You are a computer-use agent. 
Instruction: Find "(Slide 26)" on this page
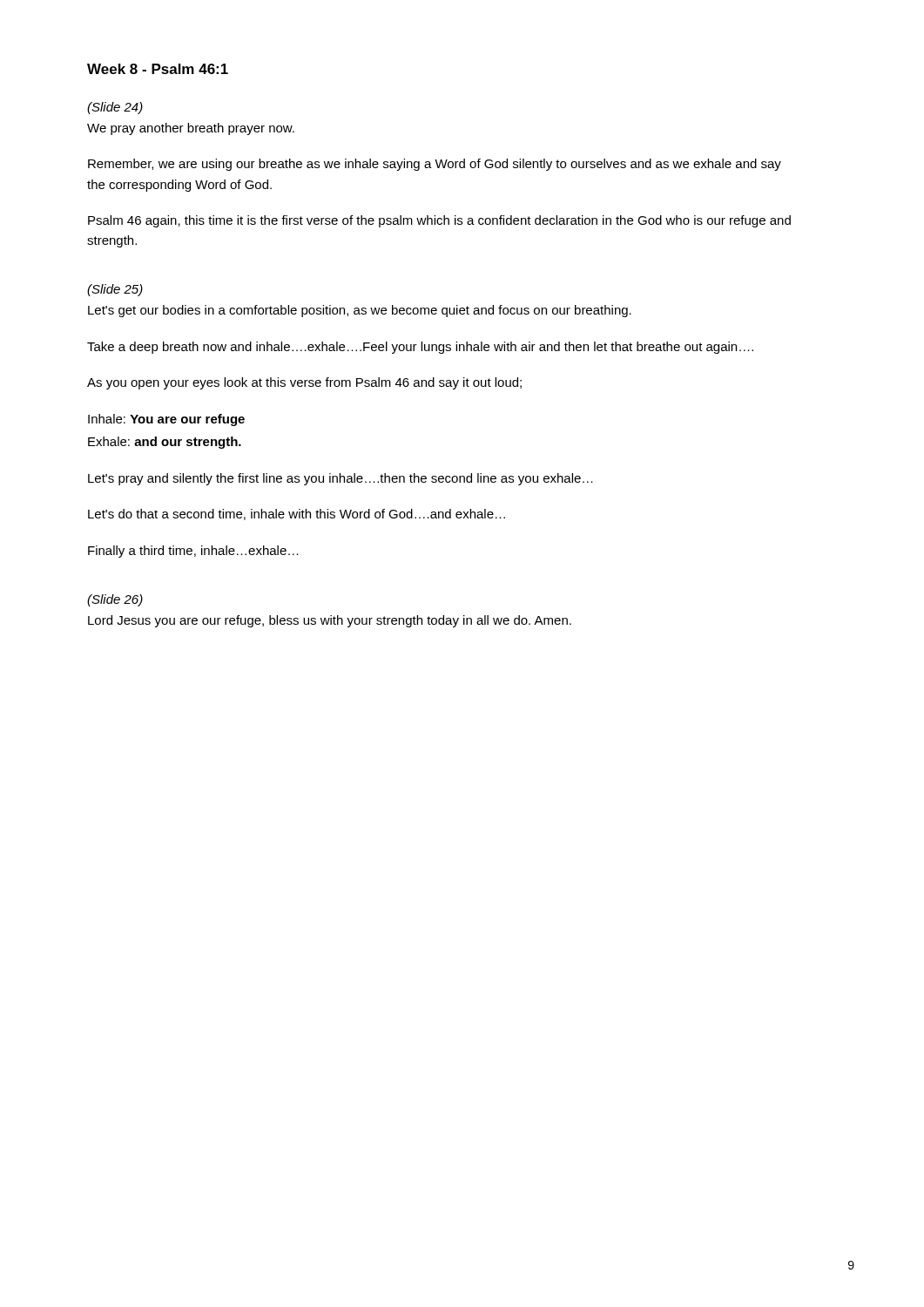coord(115,599)
